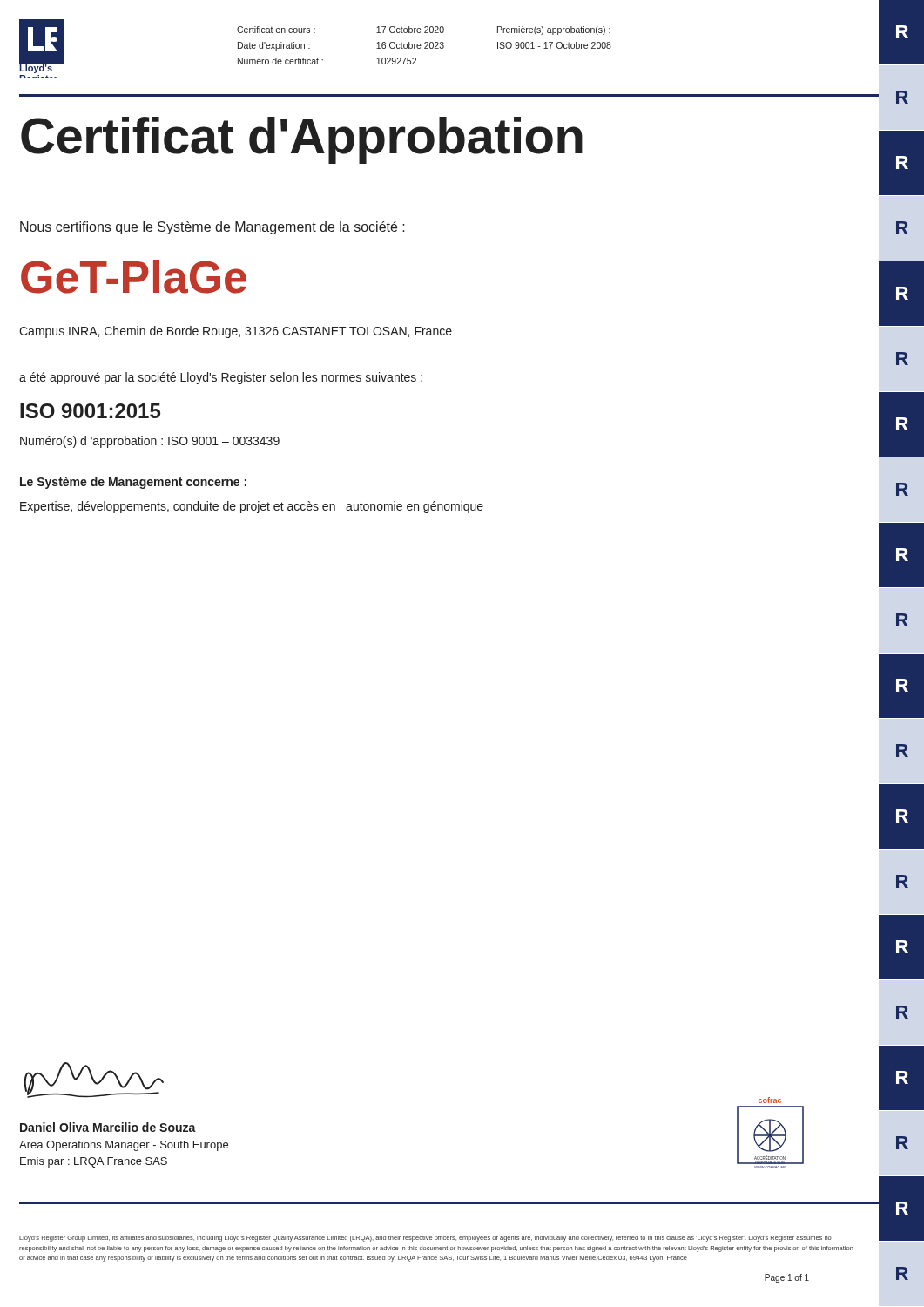Locate the text starting "a été approuvé"
Viewport: 924px width, 1307px height.
tap(221, 377)
